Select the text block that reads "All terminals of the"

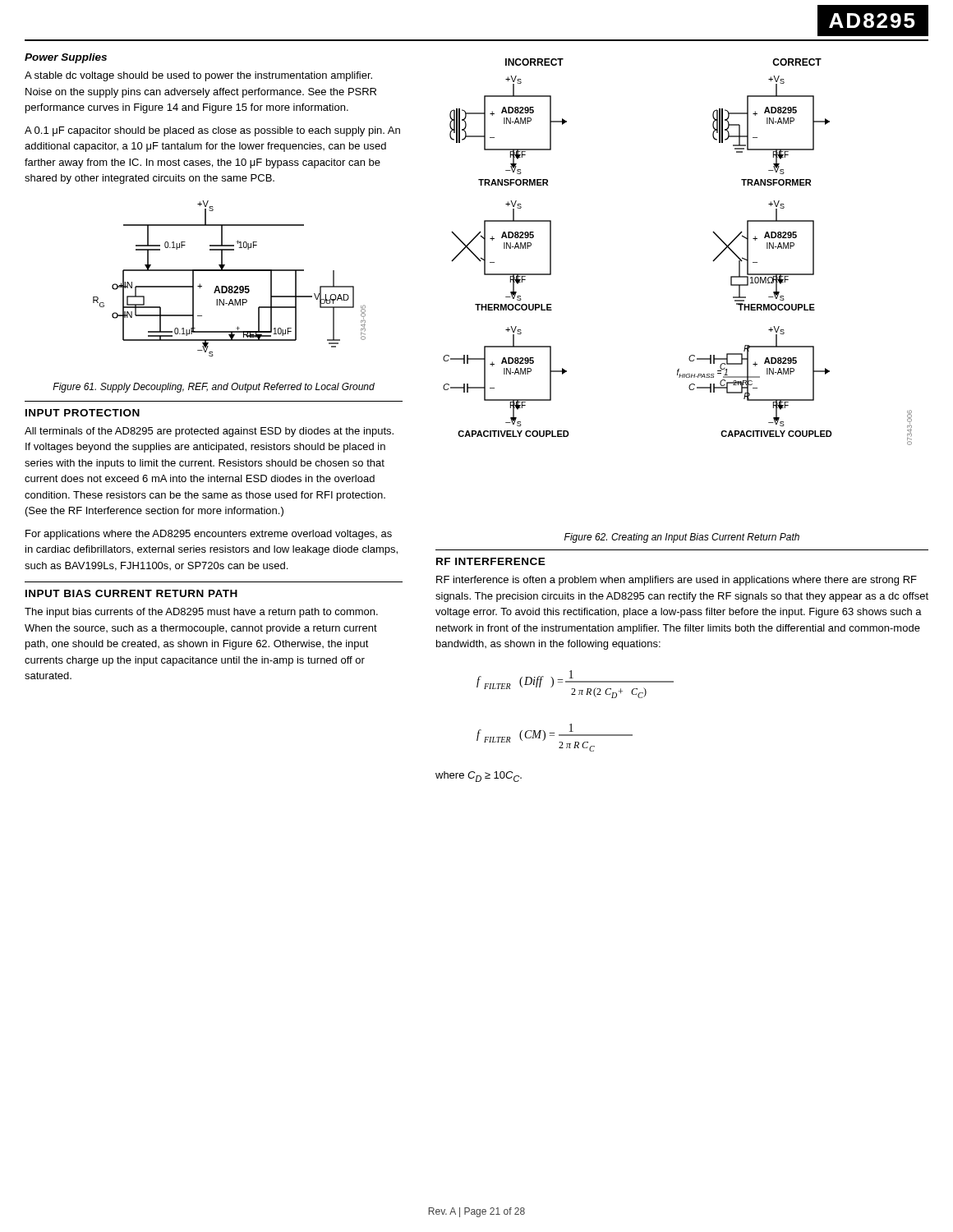pos(210,470)
